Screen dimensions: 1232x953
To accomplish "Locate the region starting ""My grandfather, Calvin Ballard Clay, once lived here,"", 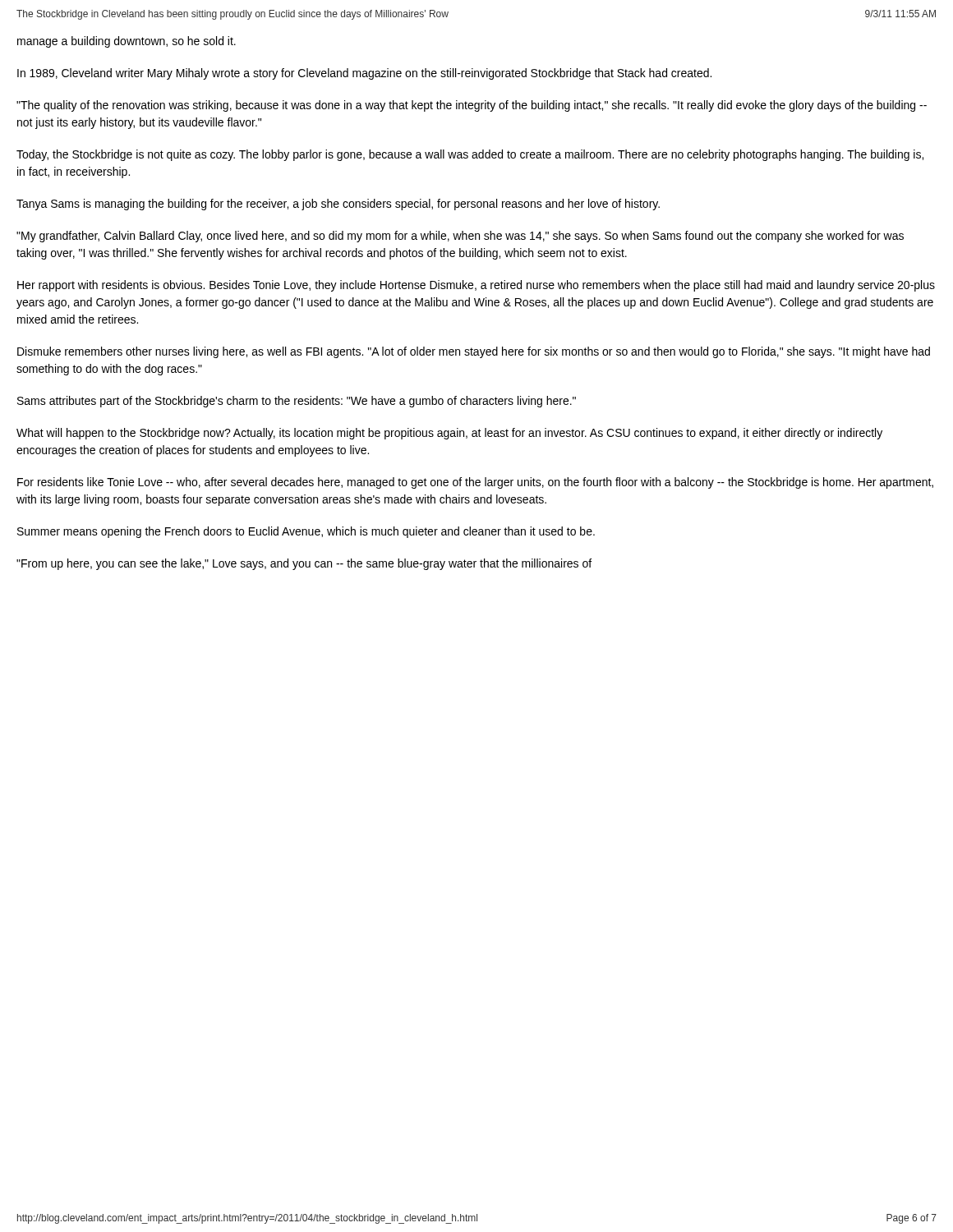I will pyautogui.click(x=460, y=244).
